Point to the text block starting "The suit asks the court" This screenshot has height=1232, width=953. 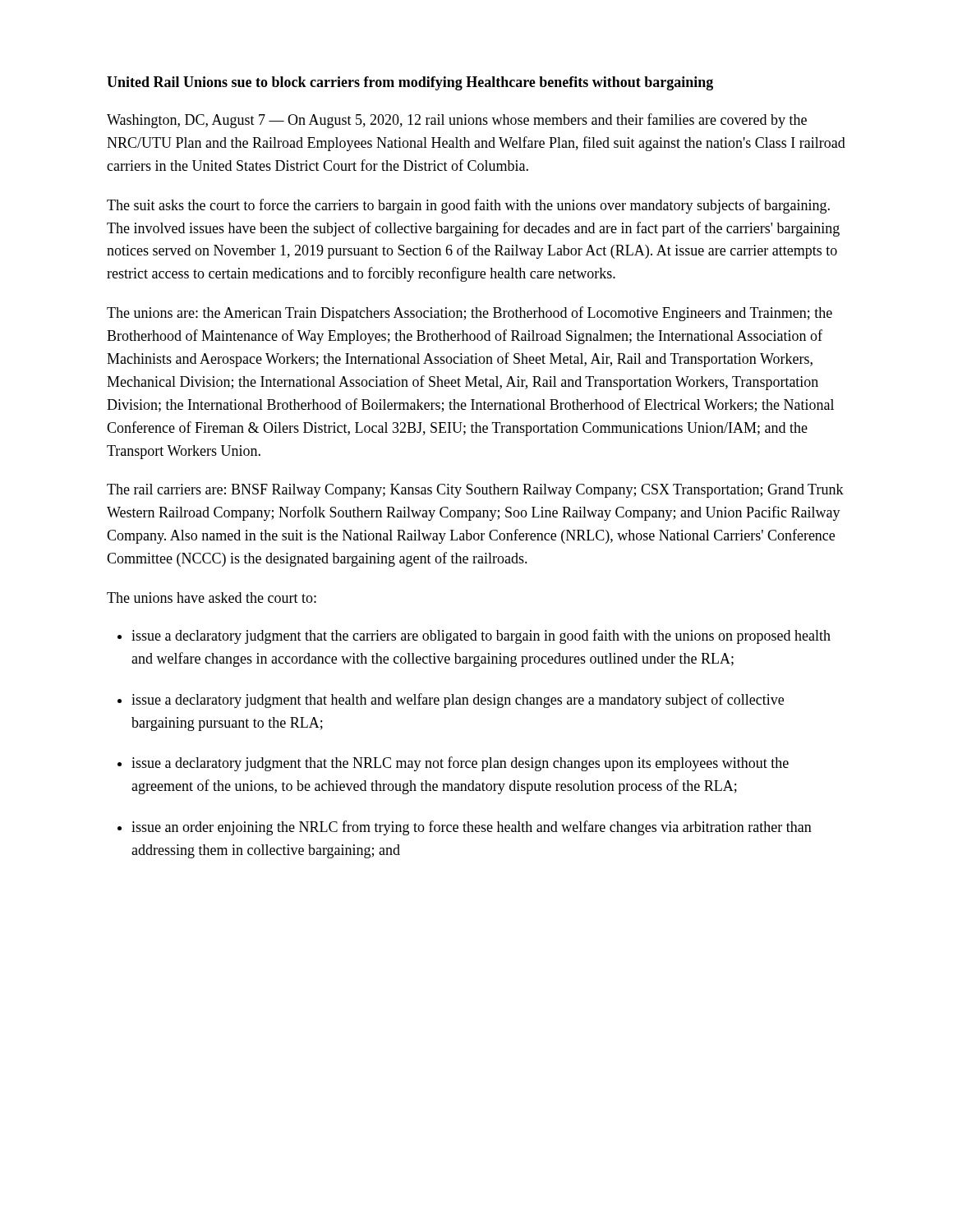click(x=473, y=239)
